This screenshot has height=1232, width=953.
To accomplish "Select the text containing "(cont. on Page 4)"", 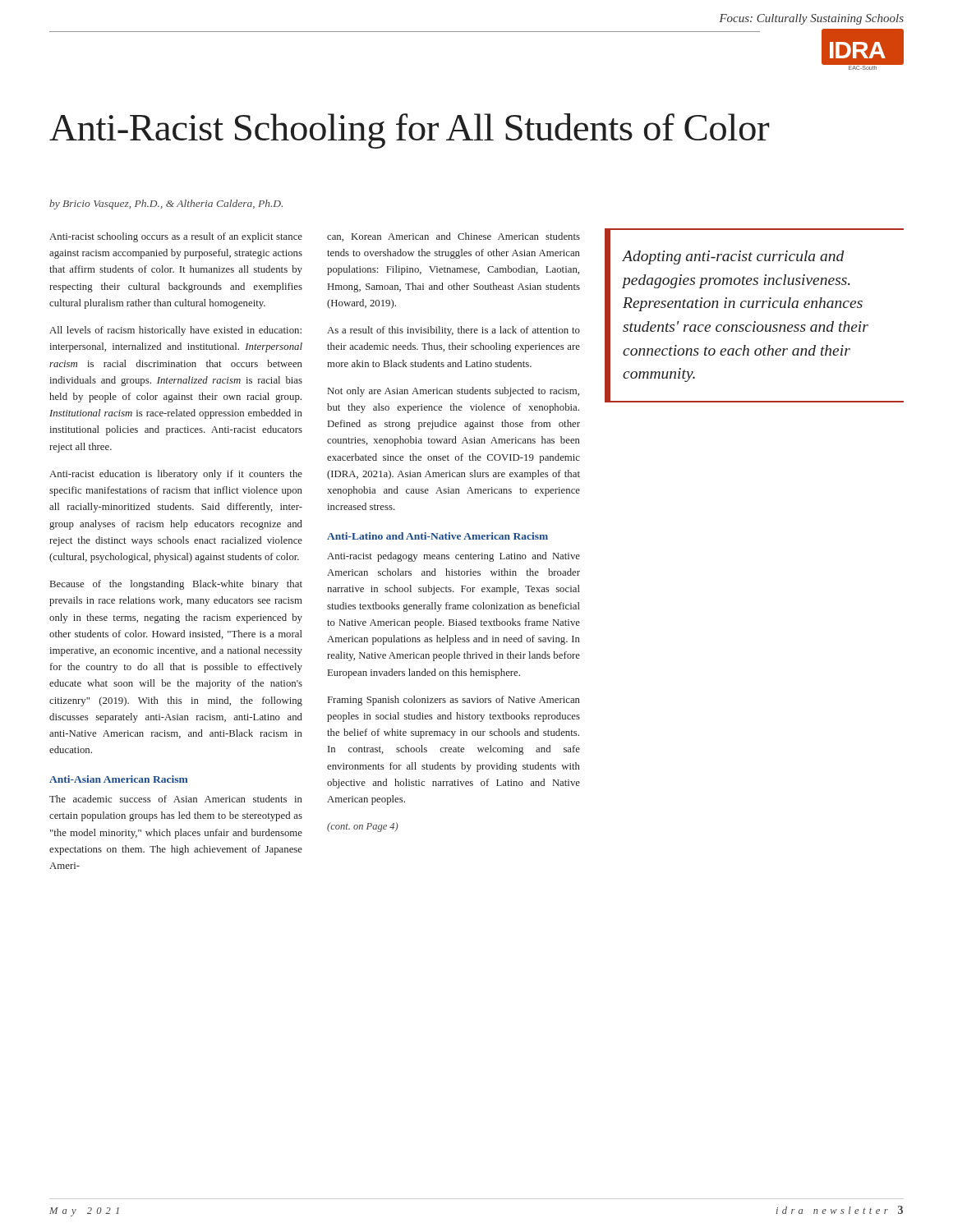I will (363, 827).
